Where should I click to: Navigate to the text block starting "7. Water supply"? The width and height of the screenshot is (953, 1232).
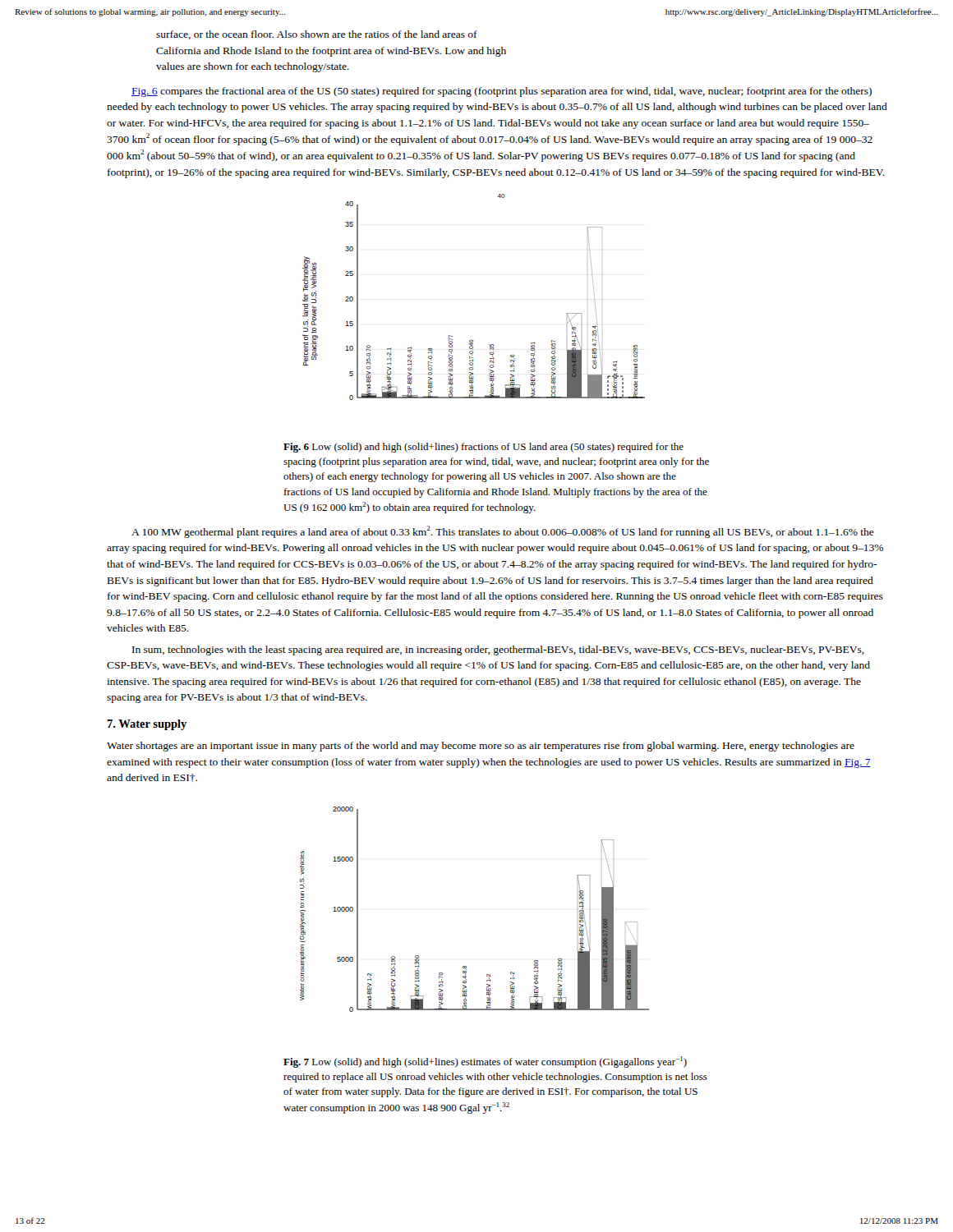click(x=147, y=724)
